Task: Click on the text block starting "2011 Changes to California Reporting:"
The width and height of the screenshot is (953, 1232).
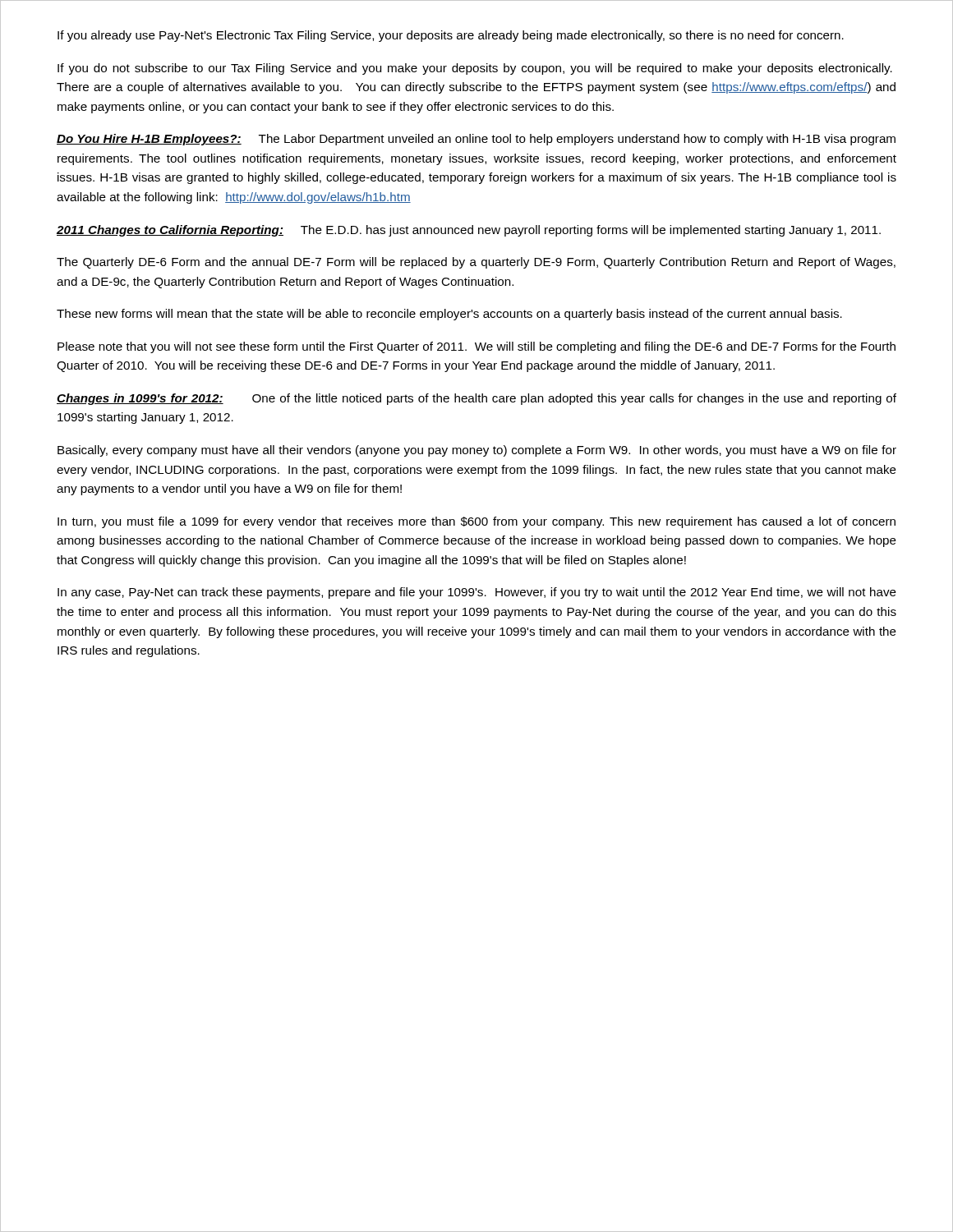Action: pyautogui.click(x=469, y=229)
